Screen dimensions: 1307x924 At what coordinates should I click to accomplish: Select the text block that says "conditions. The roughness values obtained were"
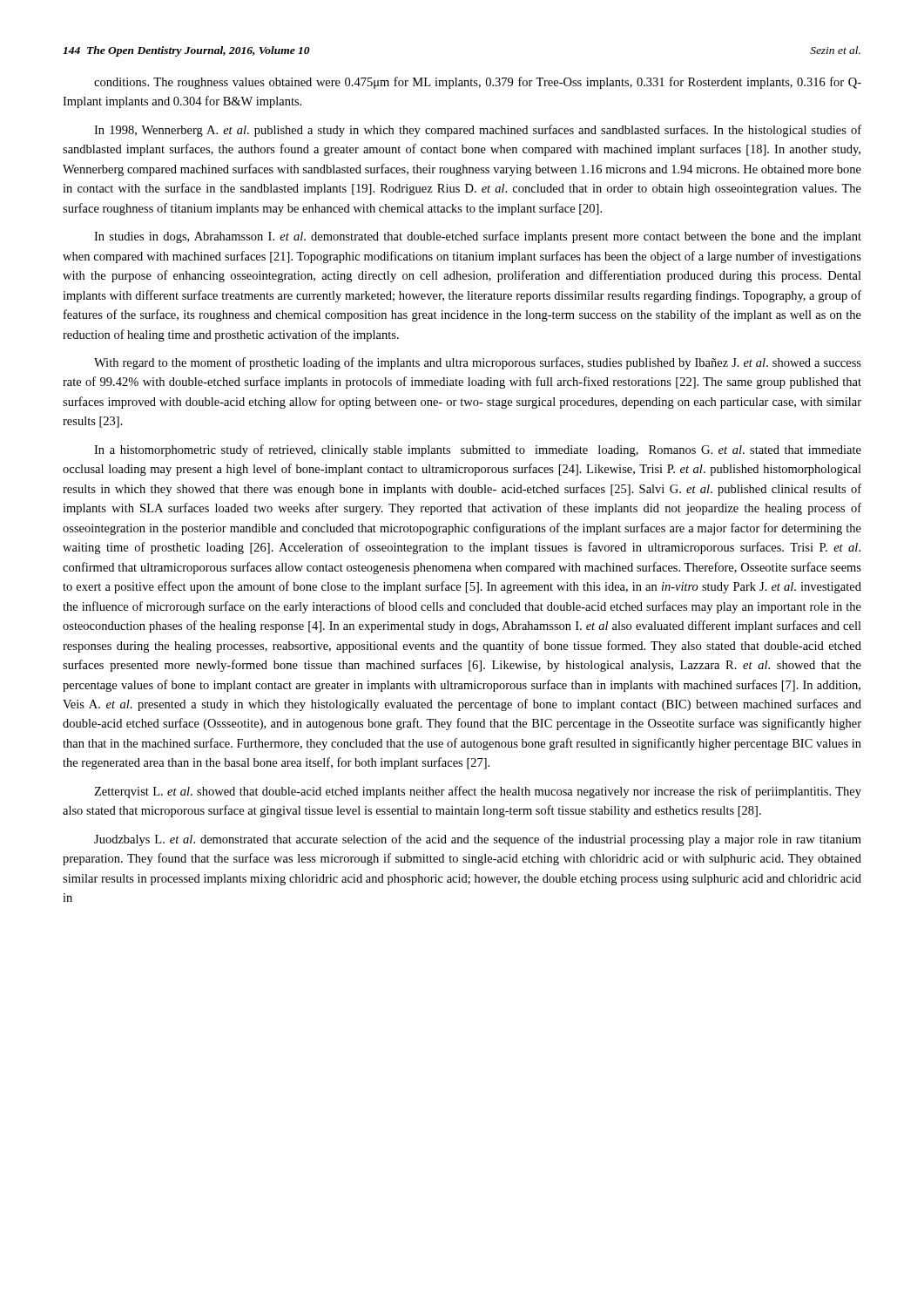462,92
